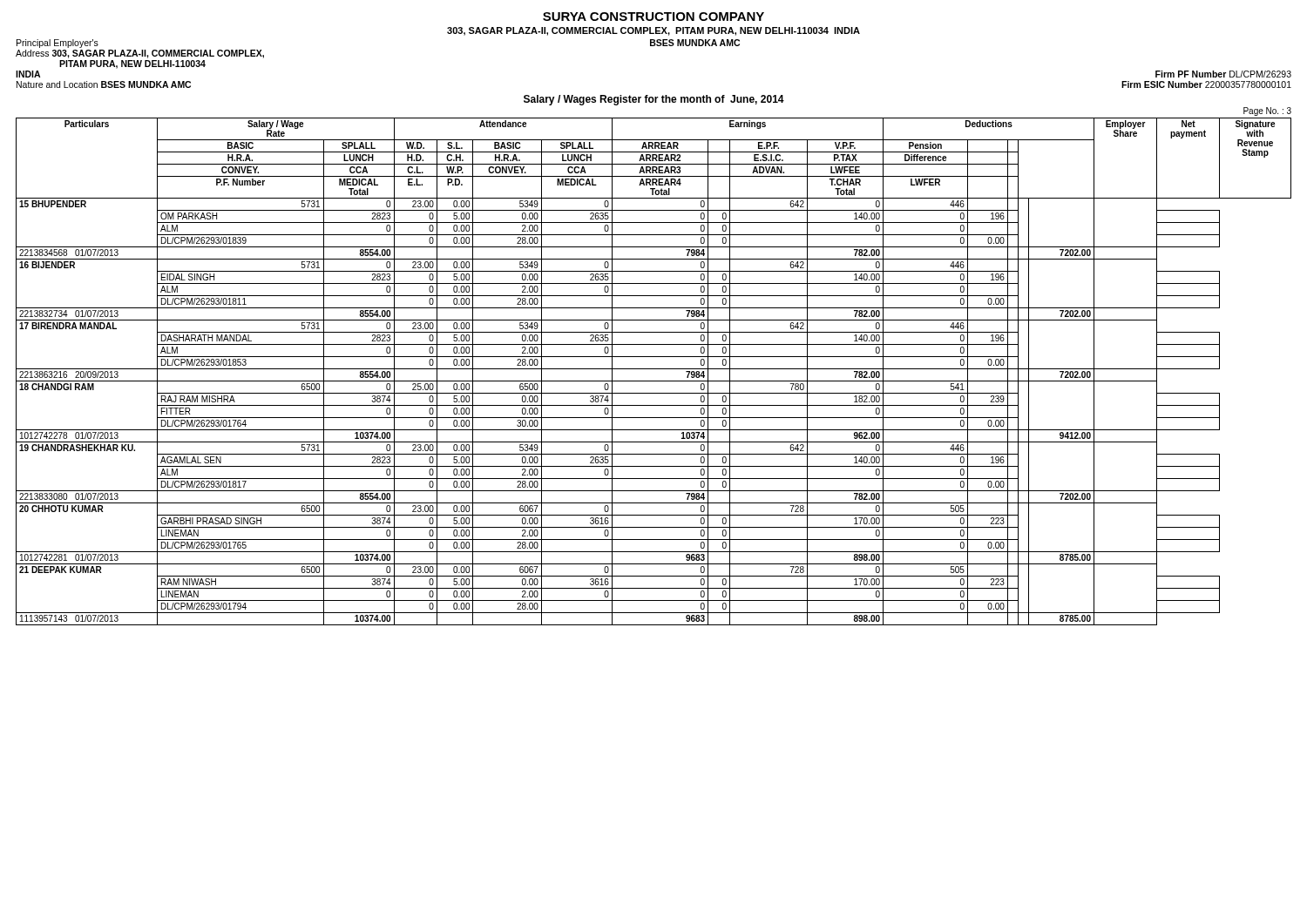Find the table

click(654, 371)
